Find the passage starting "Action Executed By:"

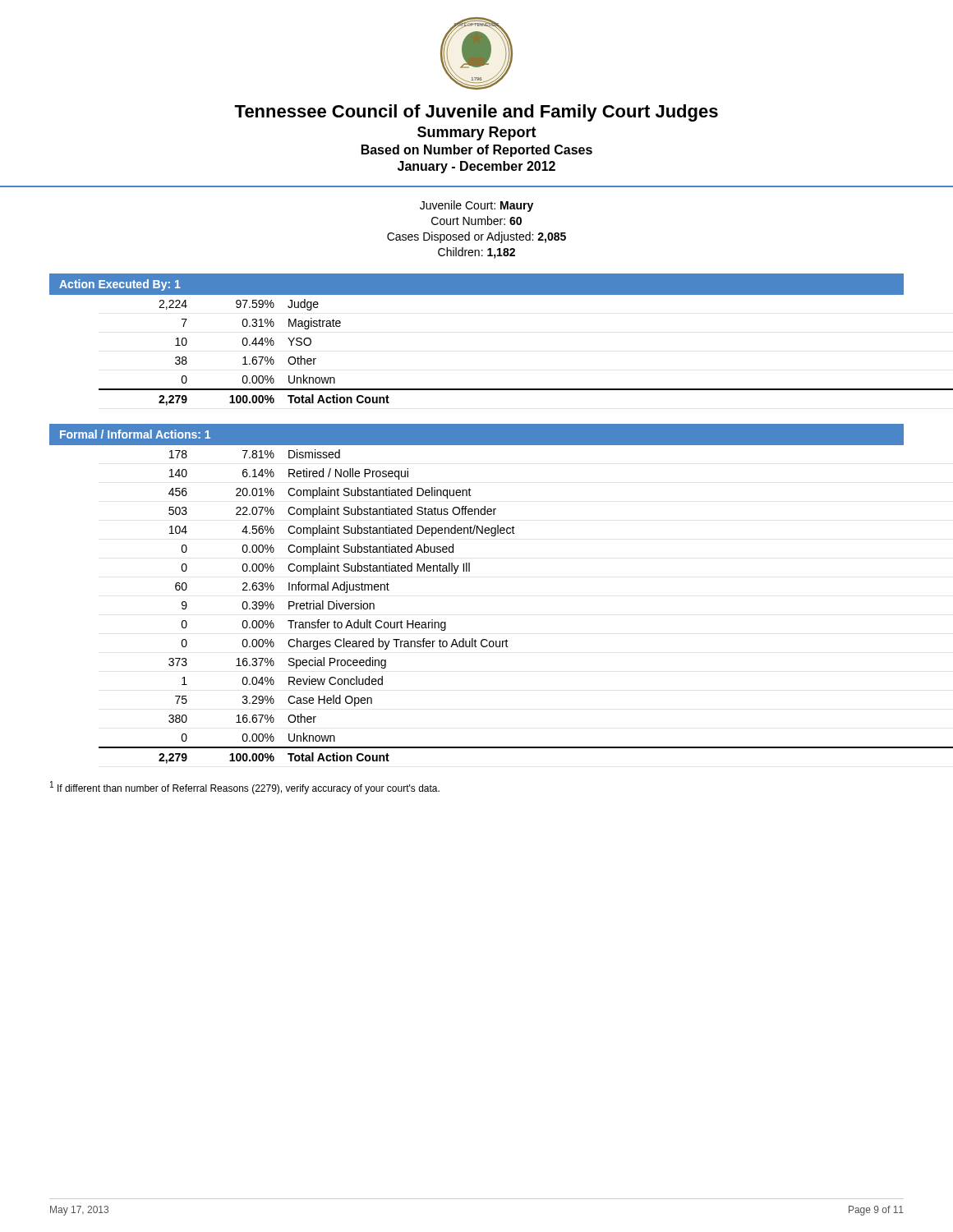[x=120, y=284]
